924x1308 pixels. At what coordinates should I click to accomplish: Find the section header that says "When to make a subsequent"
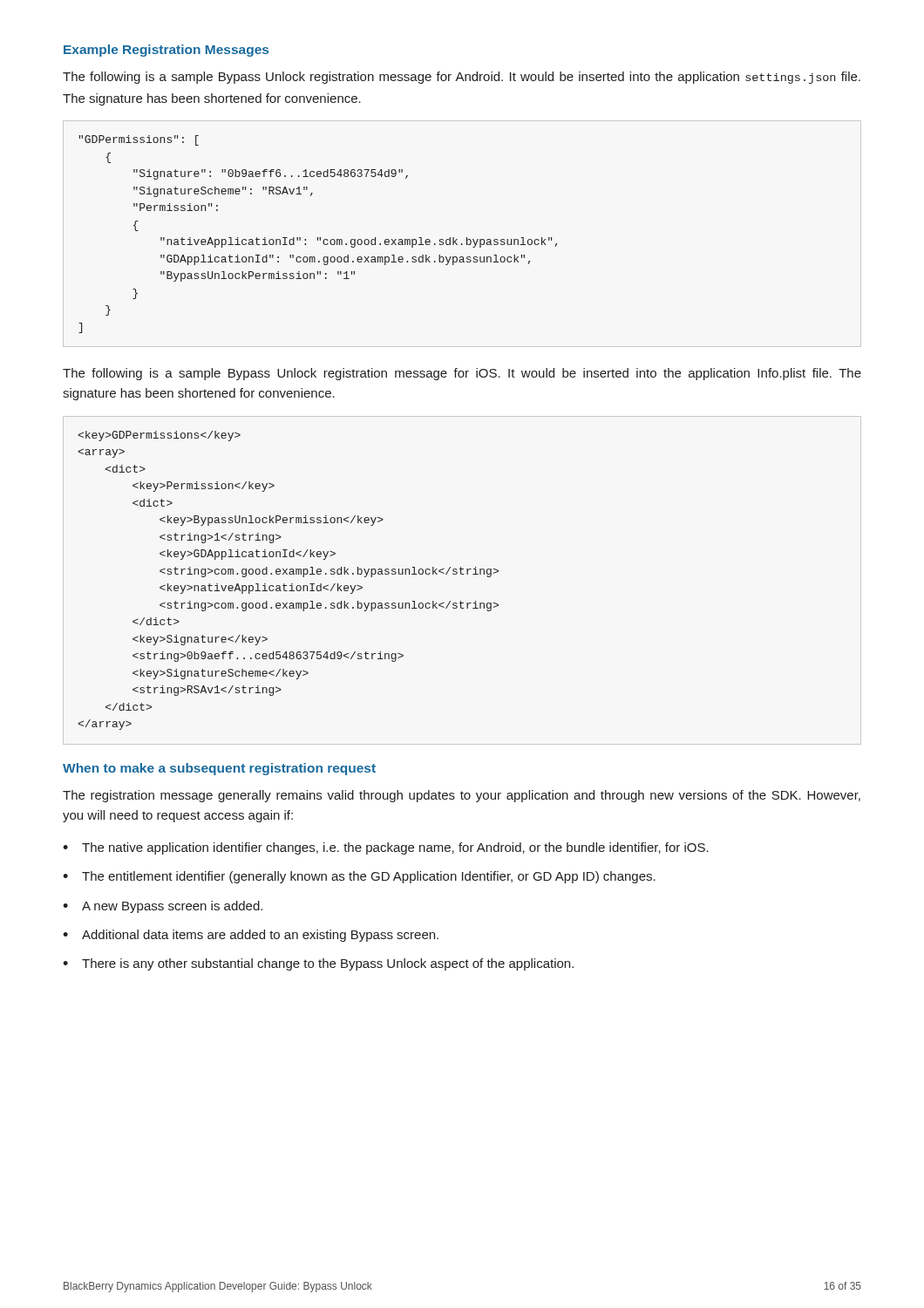click(x=219, y=767)
